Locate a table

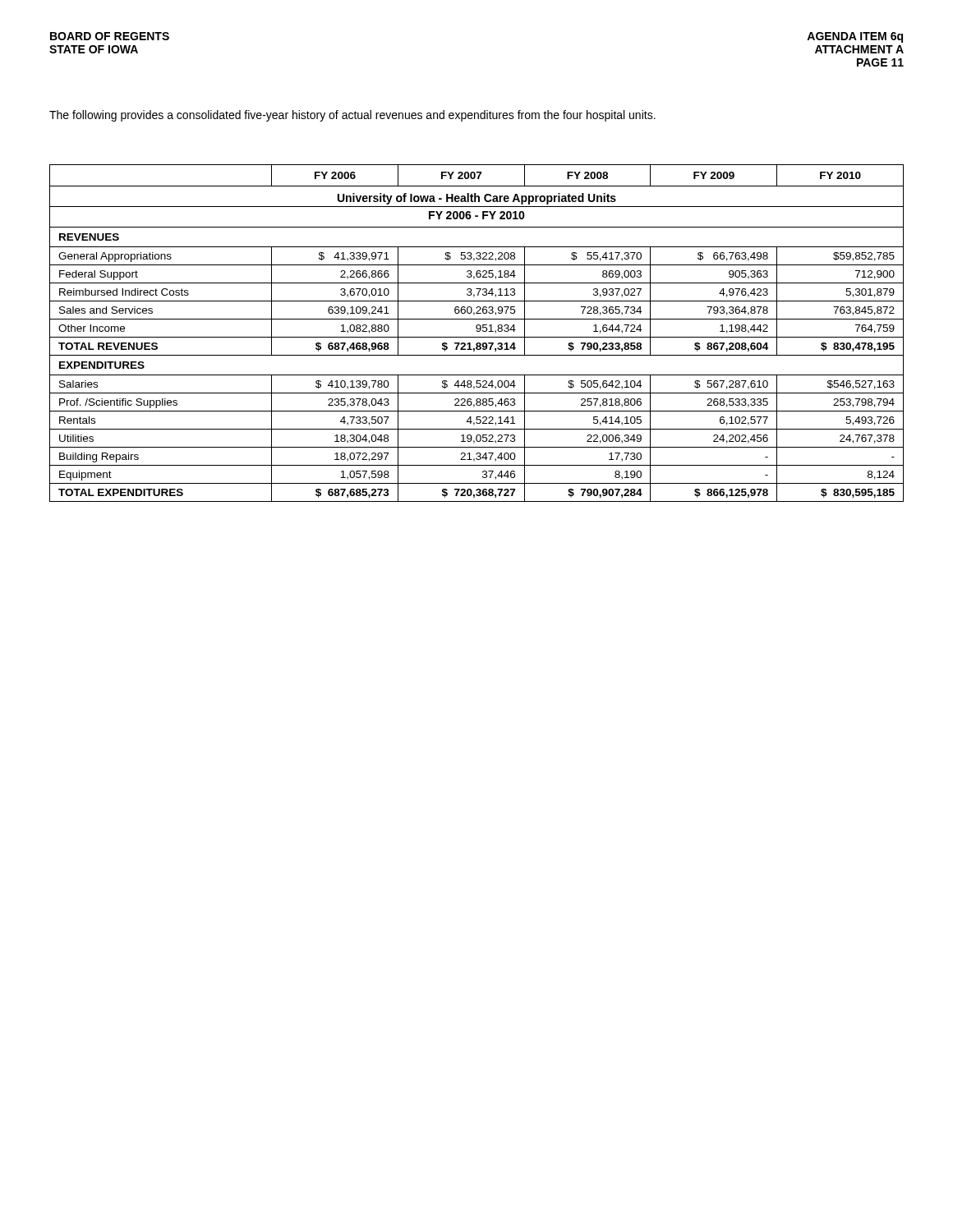coord(476,333)
